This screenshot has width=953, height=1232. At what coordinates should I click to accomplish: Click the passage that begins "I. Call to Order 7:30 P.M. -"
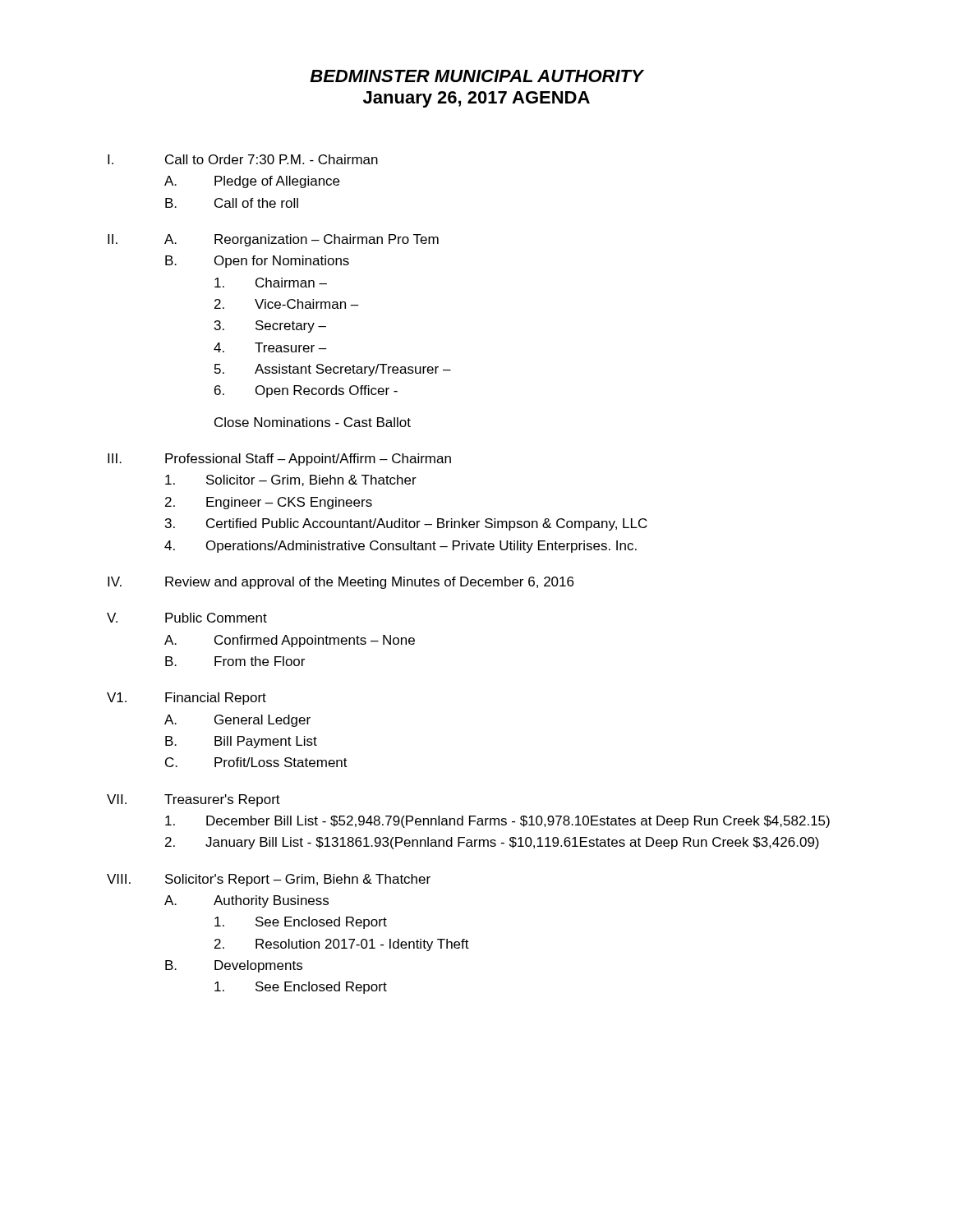tap(243, 159)
